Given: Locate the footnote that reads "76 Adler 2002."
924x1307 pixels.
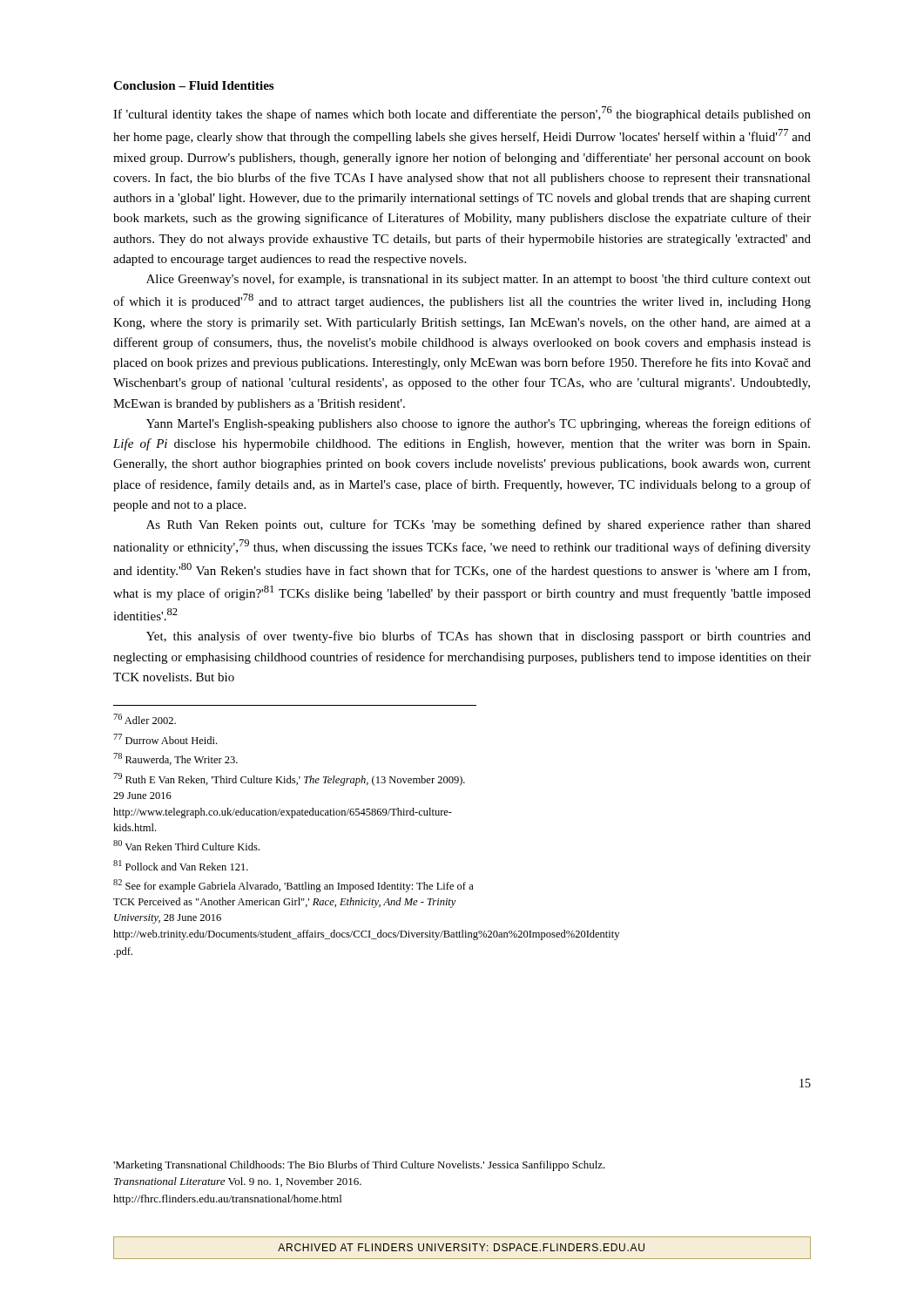Looking at the screenshot, I should [x=145, y=719].
